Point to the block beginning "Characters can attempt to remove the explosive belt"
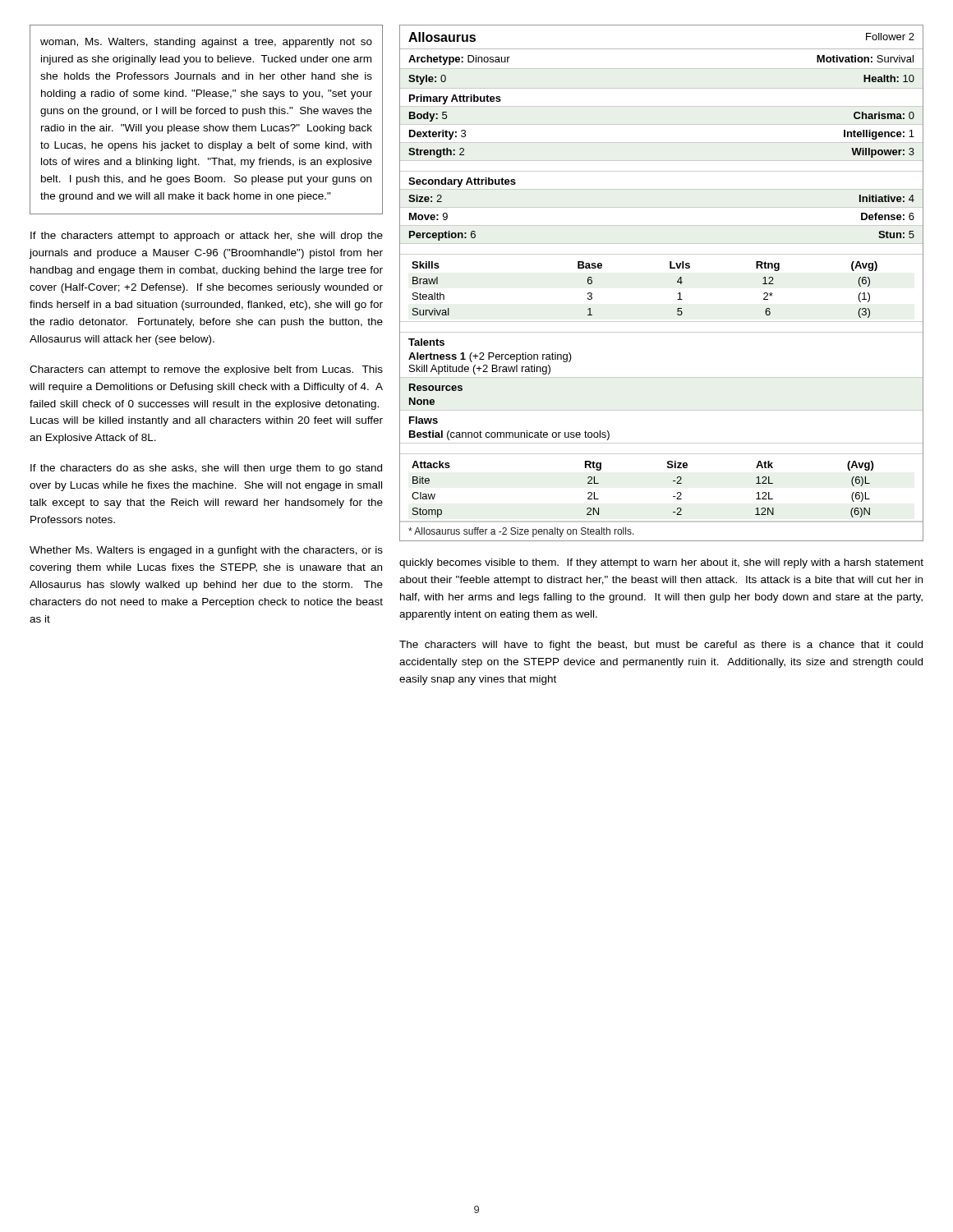The image size is (953, 1232). pos(206,403)
